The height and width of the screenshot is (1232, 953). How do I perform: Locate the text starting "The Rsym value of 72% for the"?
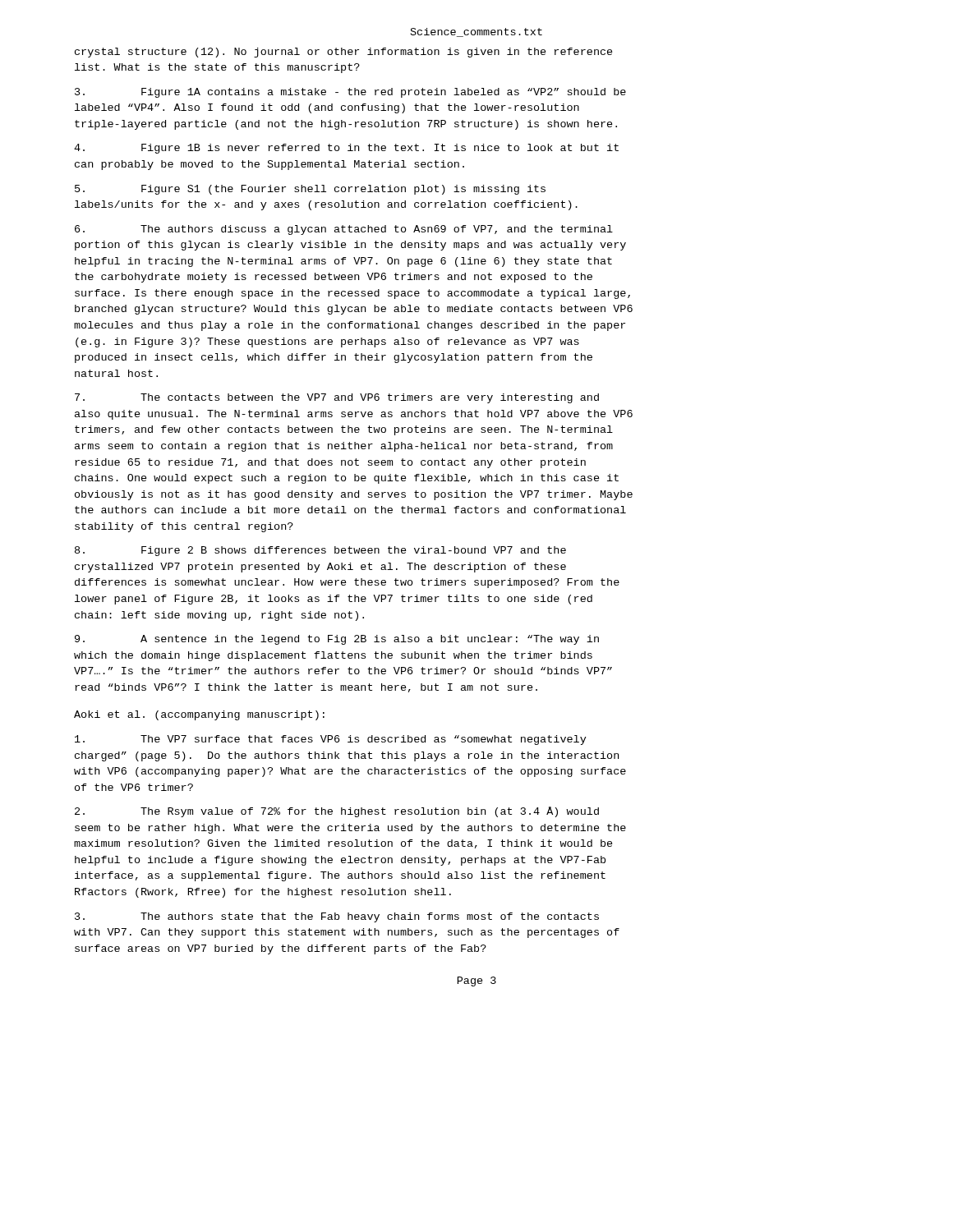(x=350, y=852)
